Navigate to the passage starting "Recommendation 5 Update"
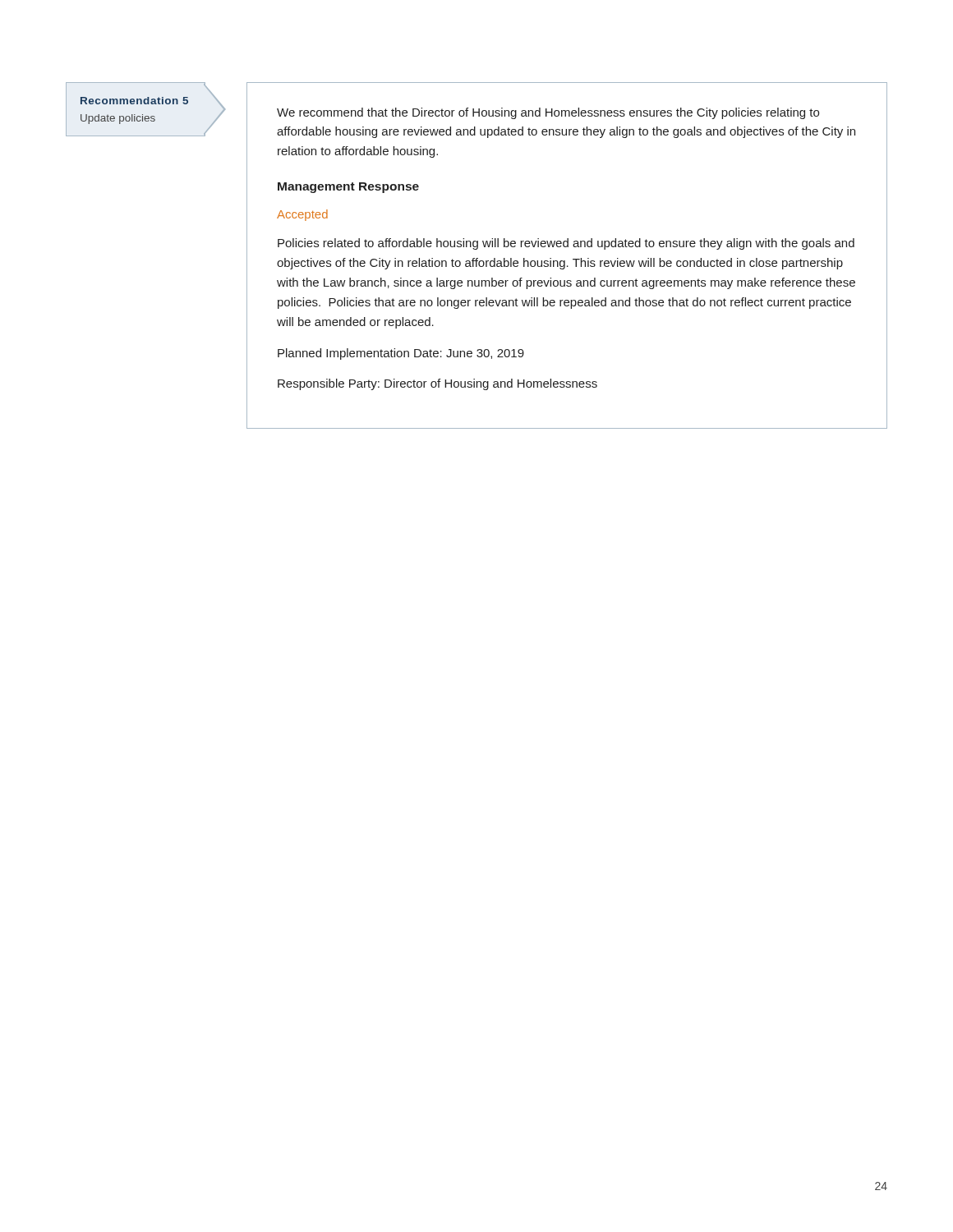The image size is (953, 1232). pos(143,109)
